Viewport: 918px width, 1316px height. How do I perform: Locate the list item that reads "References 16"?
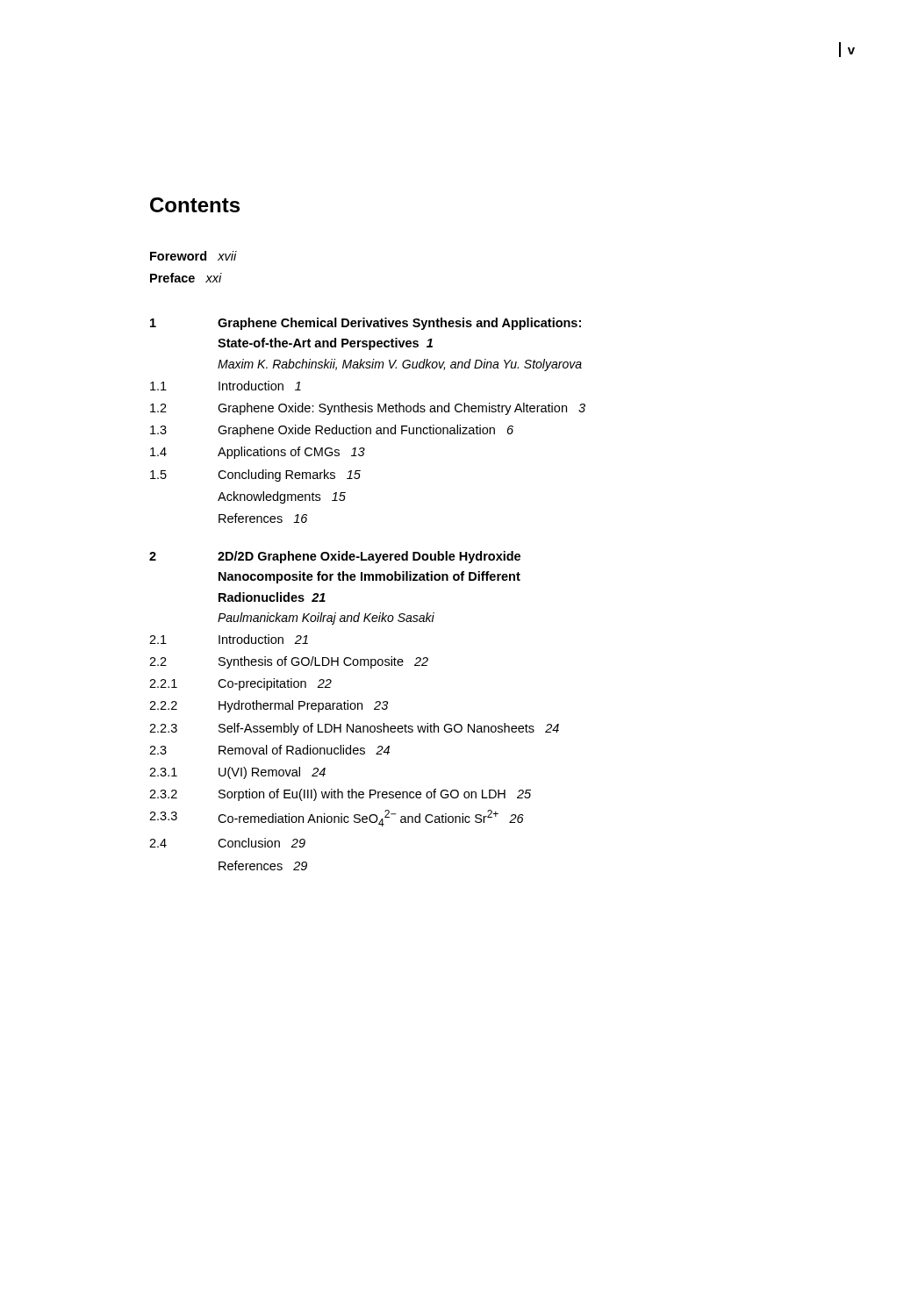point(263,518)
